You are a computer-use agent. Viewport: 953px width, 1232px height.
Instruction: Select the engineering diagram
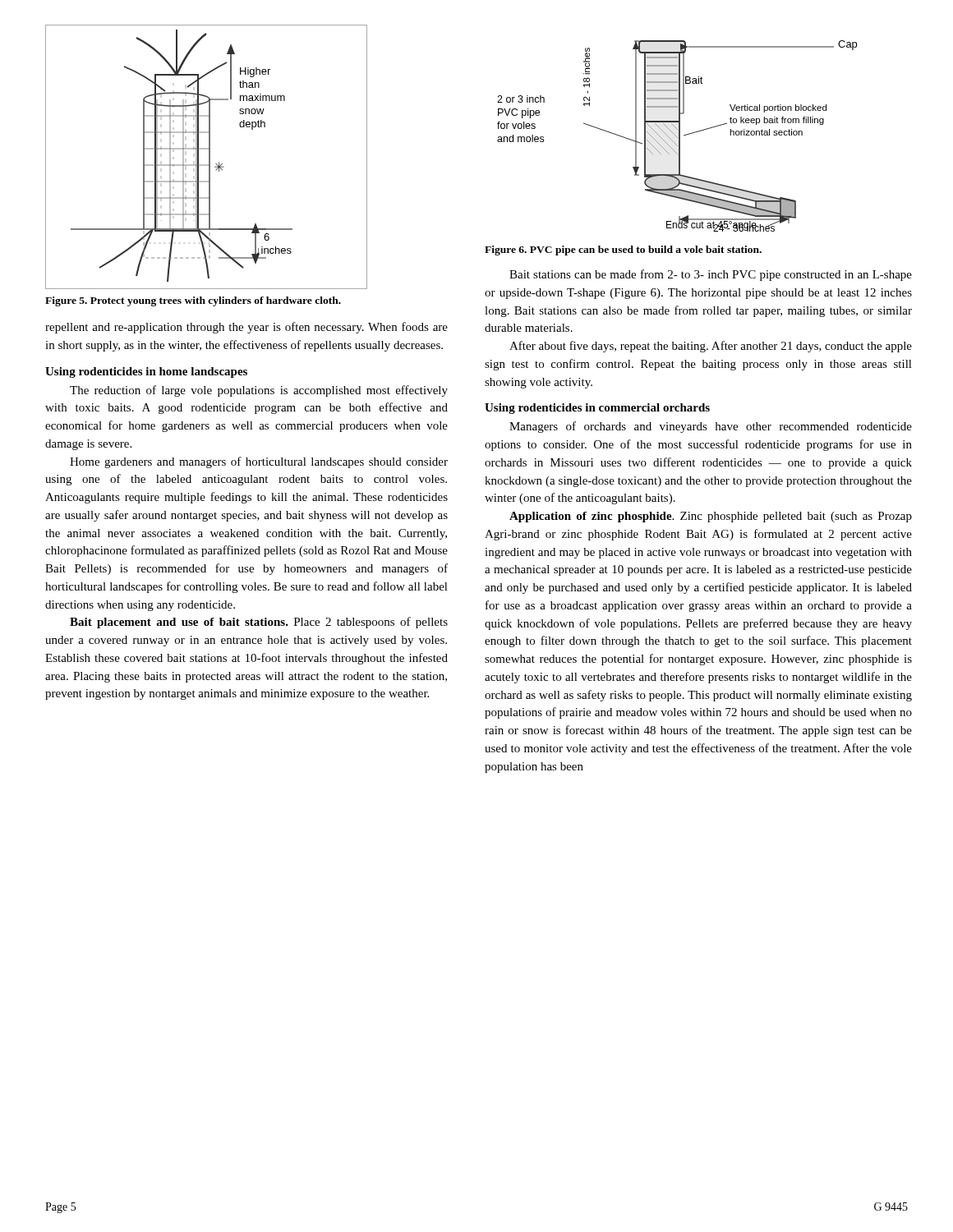point(686,131)
